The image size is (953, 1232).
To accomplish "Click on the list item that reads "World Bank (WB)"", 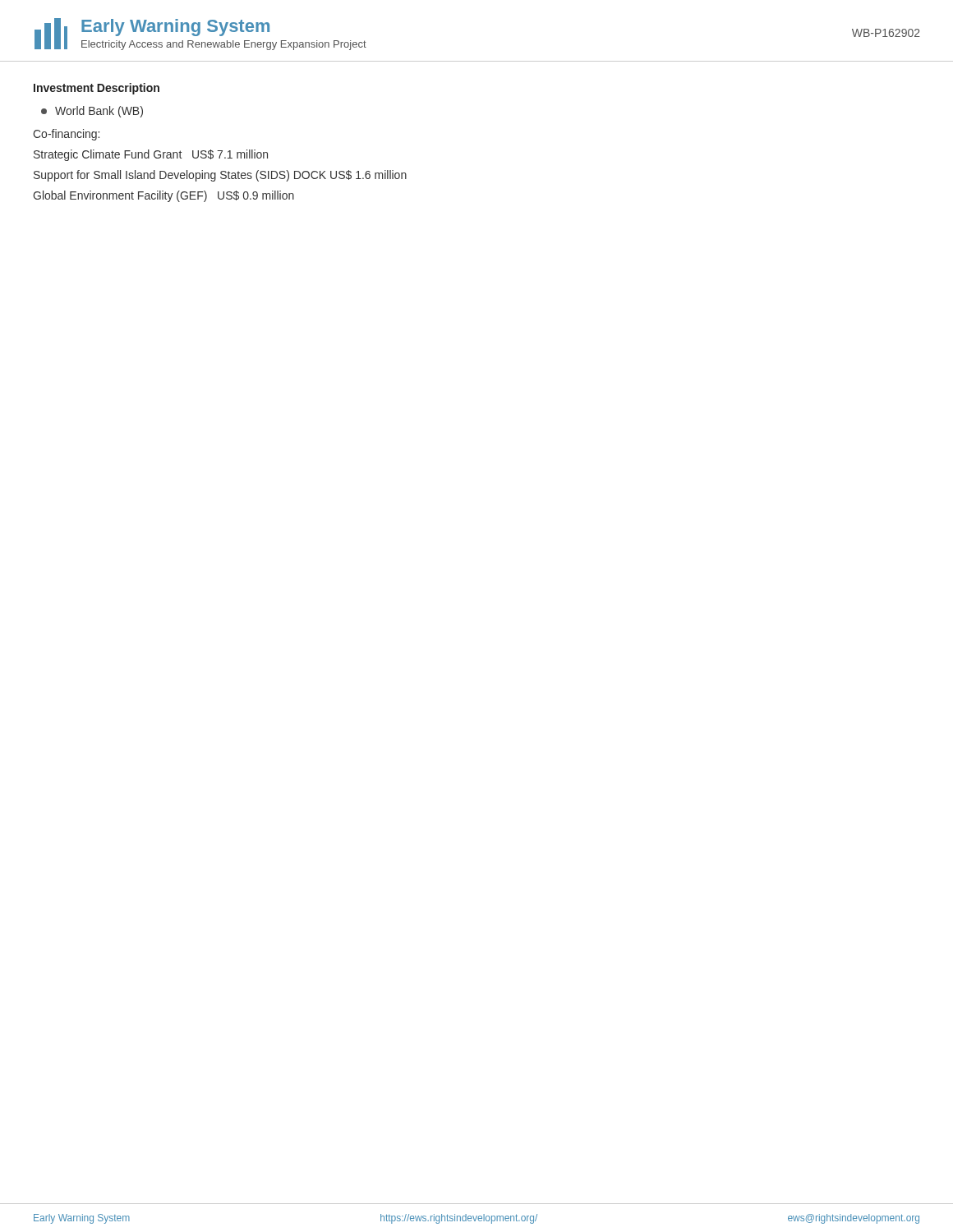I will click(x=92, y=111).
